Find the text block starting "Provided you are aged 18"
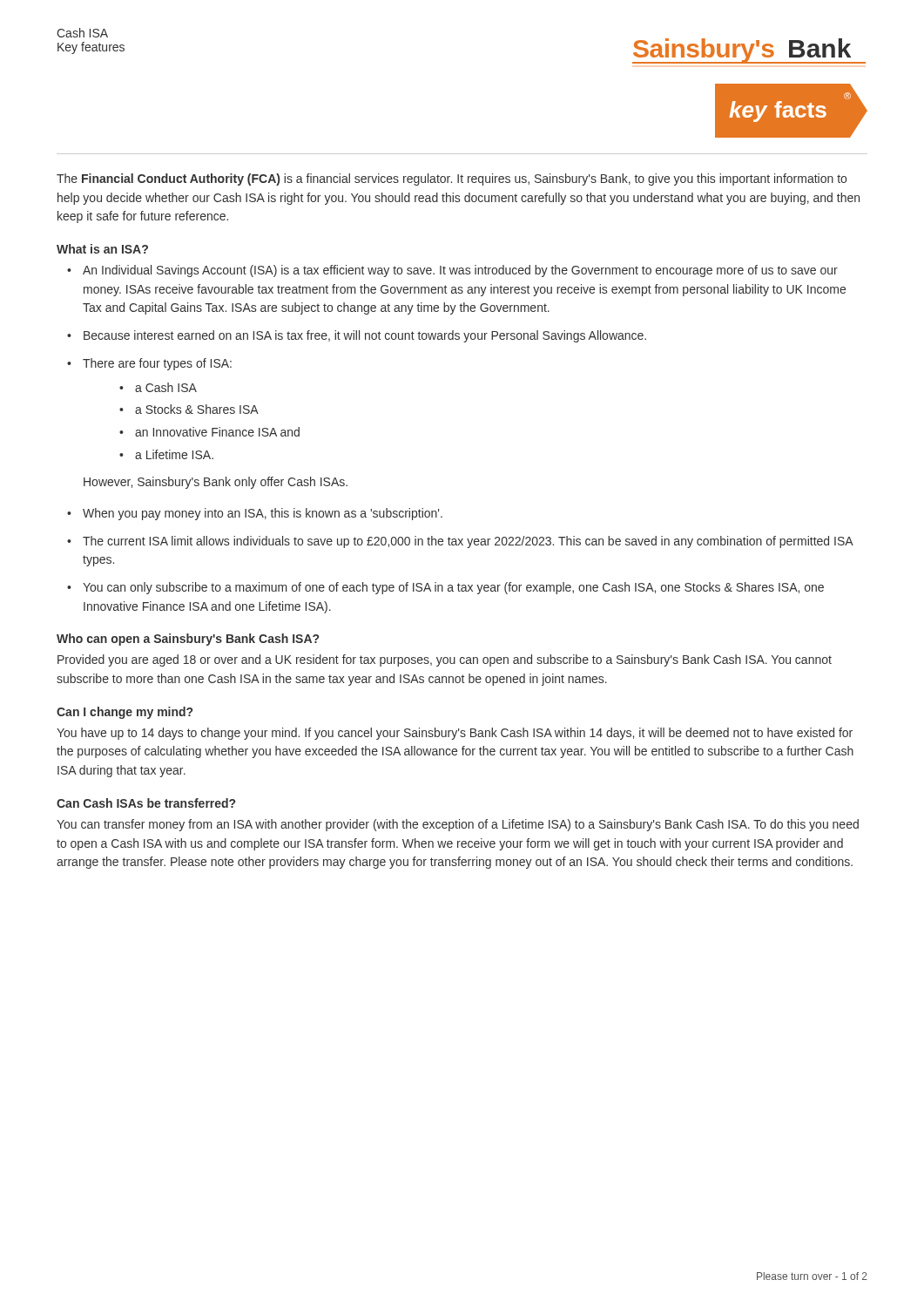924x1307 pixels. 444,669
